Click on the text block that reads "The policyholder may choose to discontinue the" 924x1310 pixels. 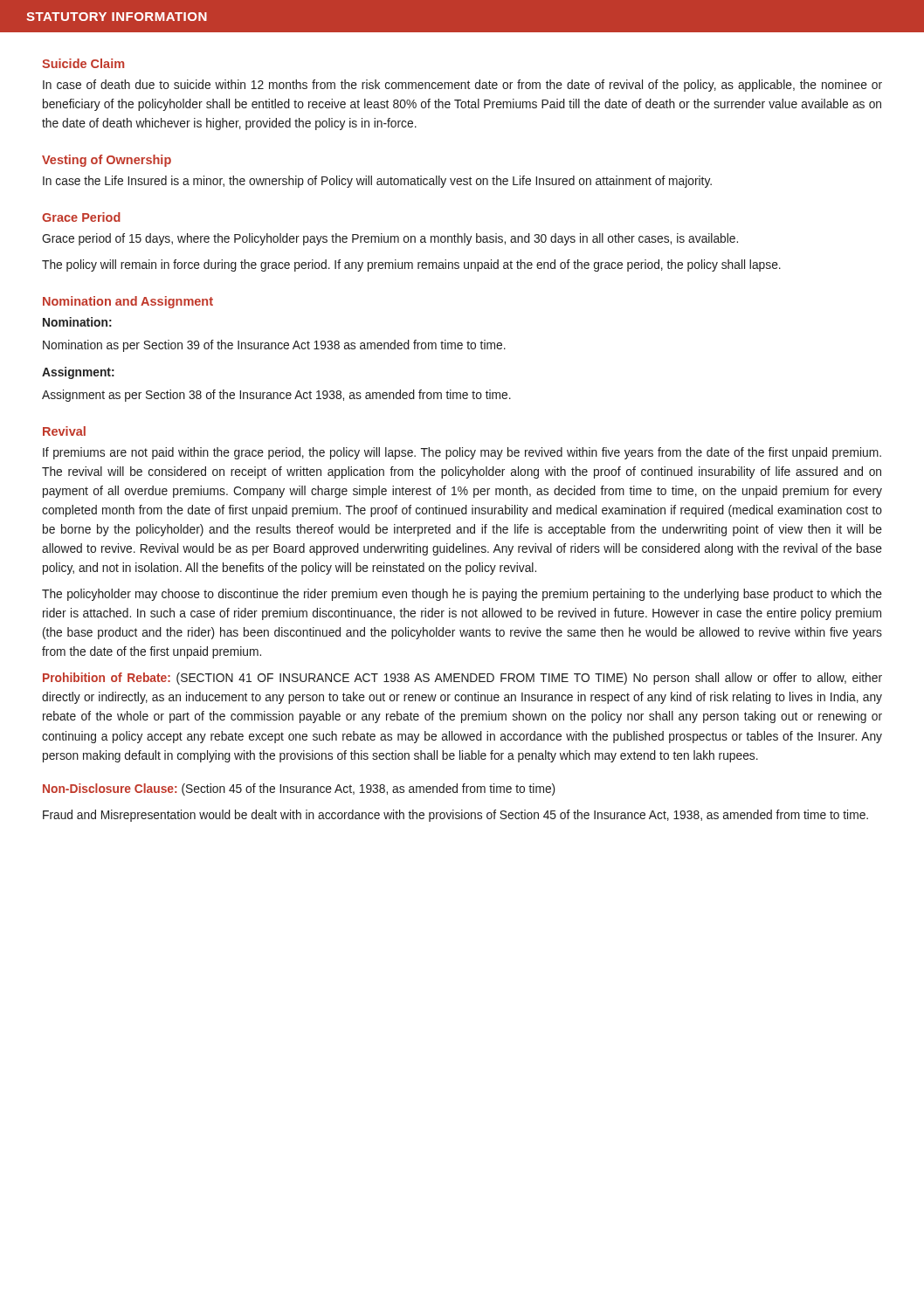pos(462,623)
